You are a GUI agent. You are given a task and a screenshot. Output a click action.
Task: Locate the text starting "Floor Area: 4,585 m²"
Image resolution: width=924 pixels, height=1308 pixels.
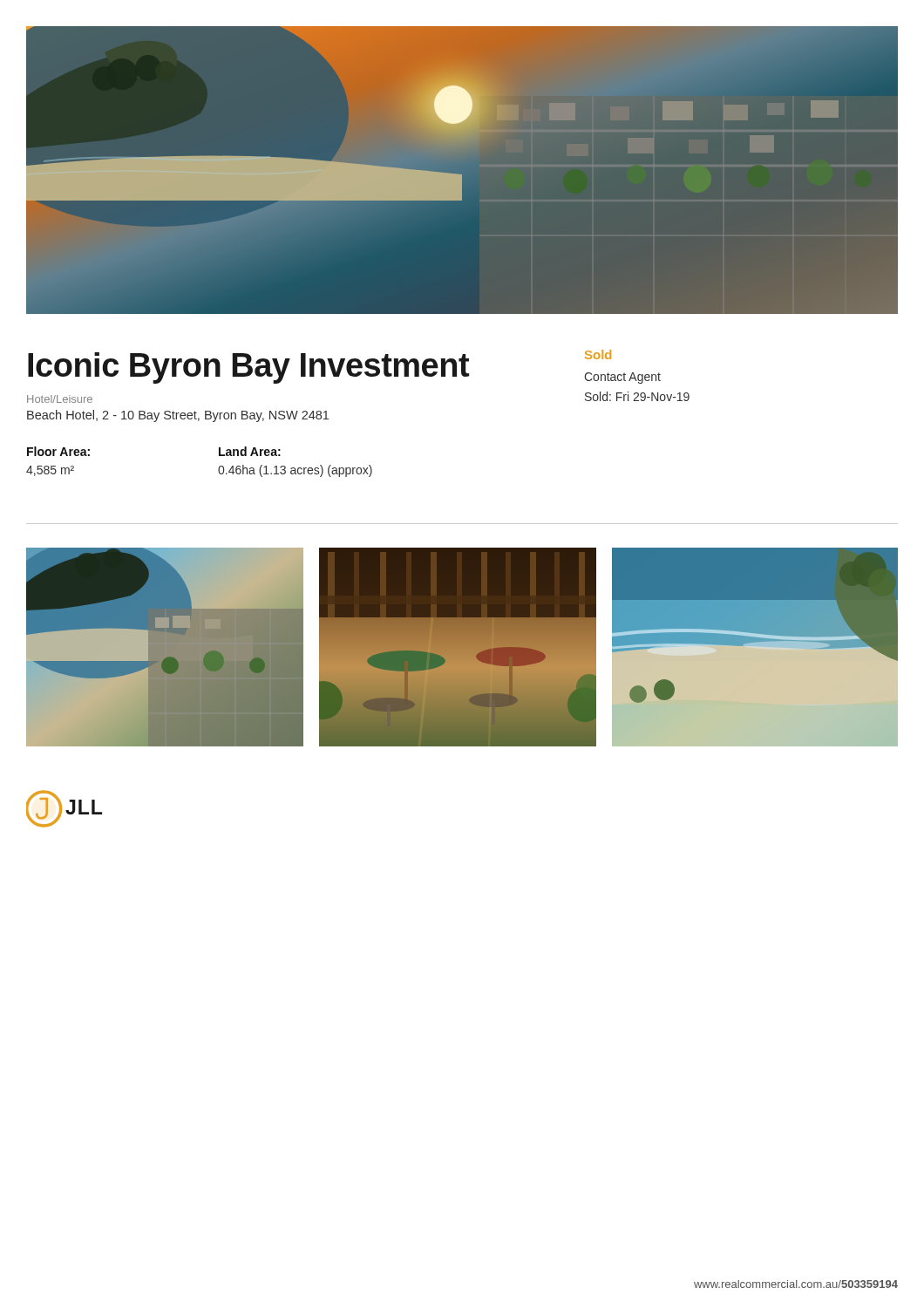58,461
